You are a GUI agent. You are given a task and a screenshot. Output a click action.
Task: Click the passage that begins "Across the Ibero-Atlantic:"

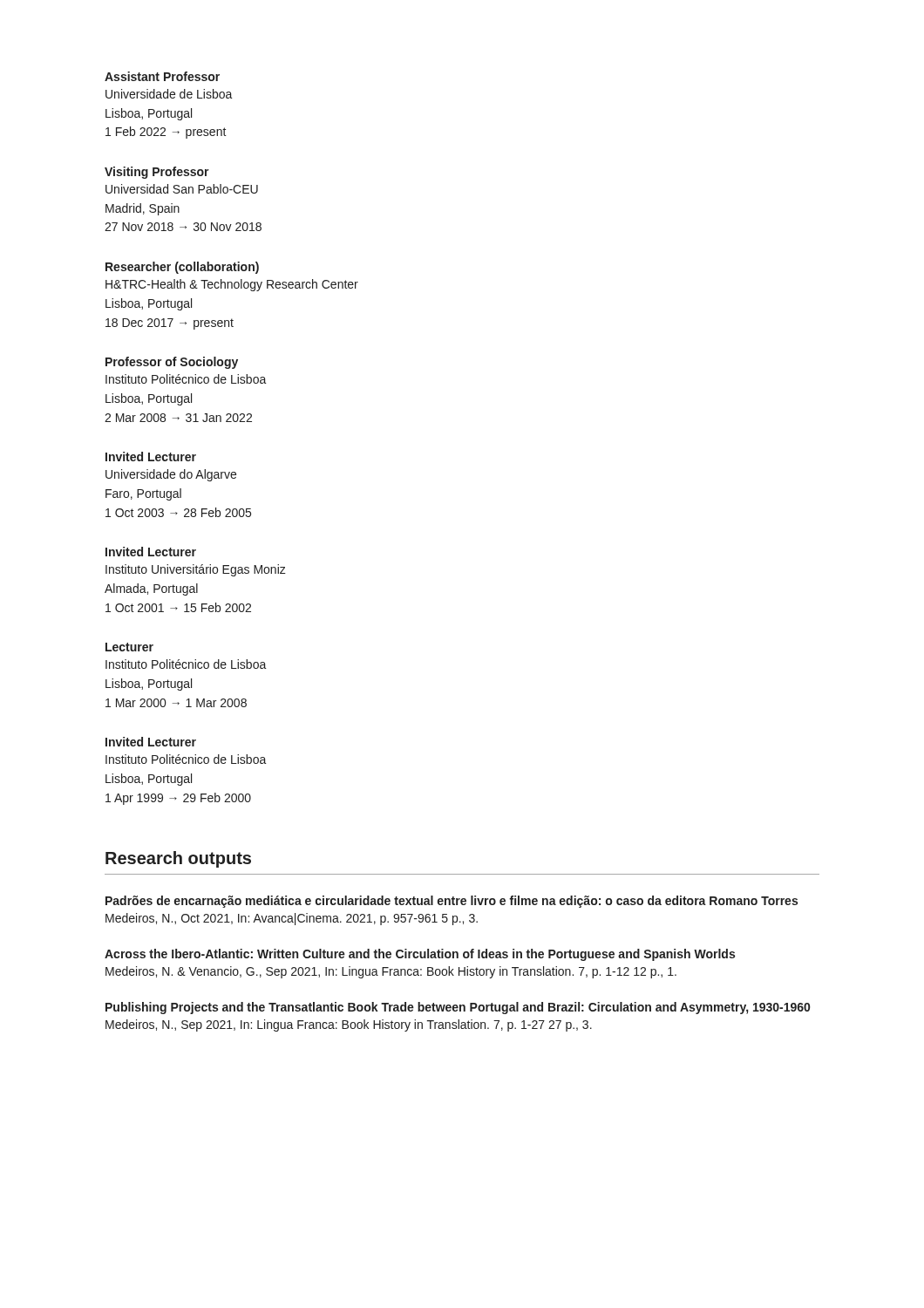[x=462, y=964]
